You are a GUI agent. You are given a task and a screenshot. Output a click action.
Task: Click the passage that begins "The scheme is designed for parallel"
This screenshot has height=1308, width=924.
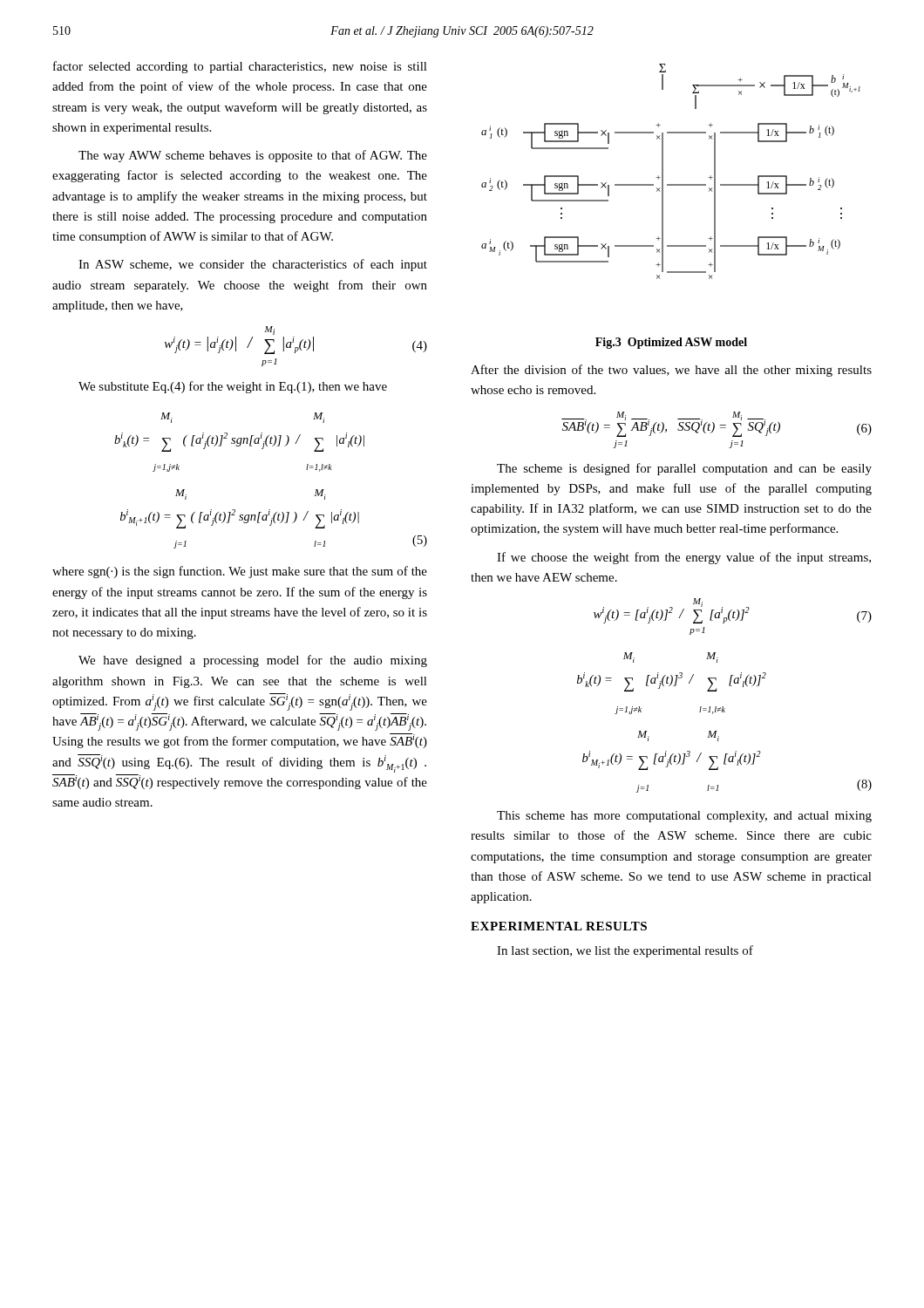point(671,523)
